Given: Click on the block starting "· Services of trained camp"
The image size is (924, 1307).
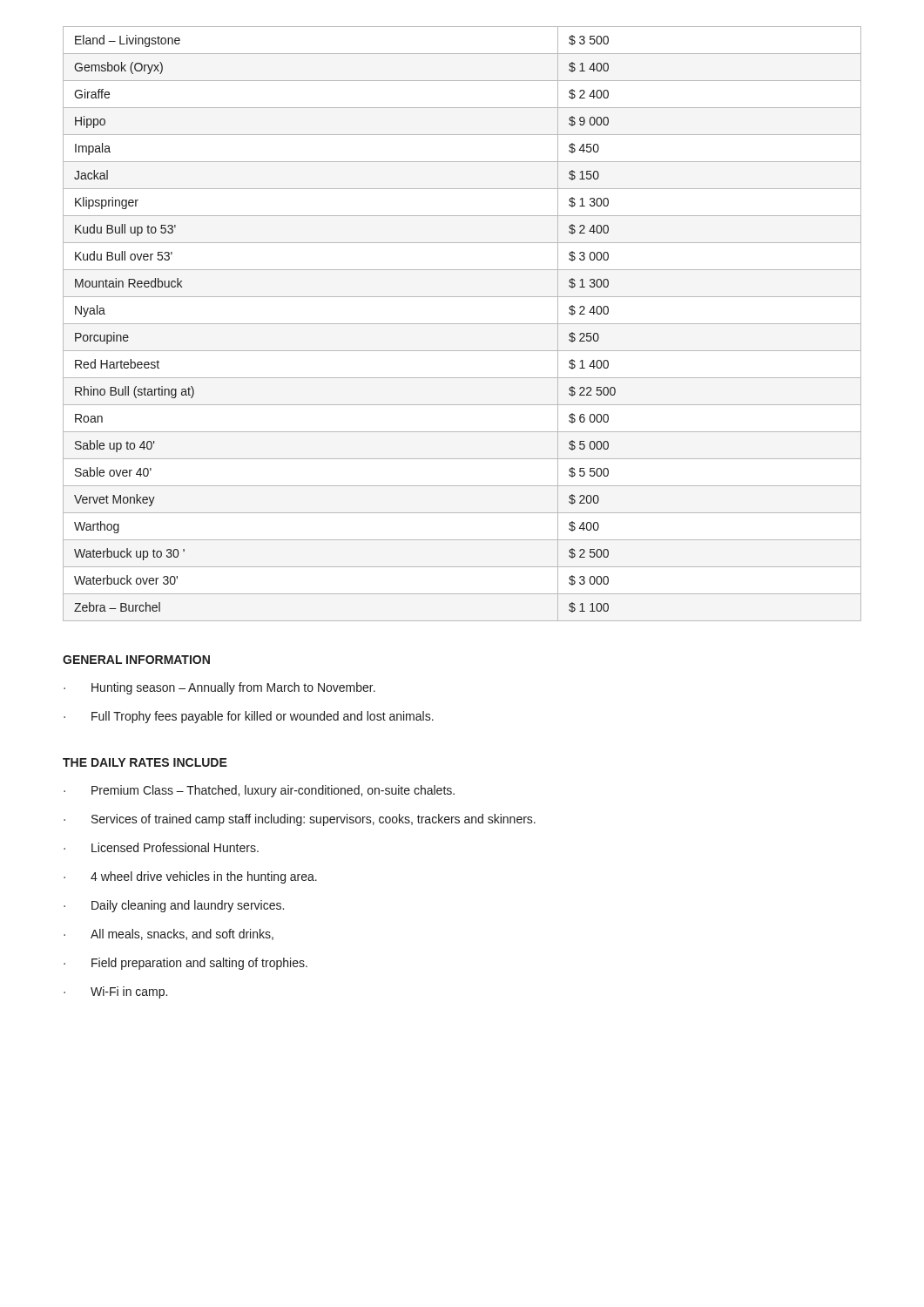Looking at the screenshot, I should (x=462, y=820).
